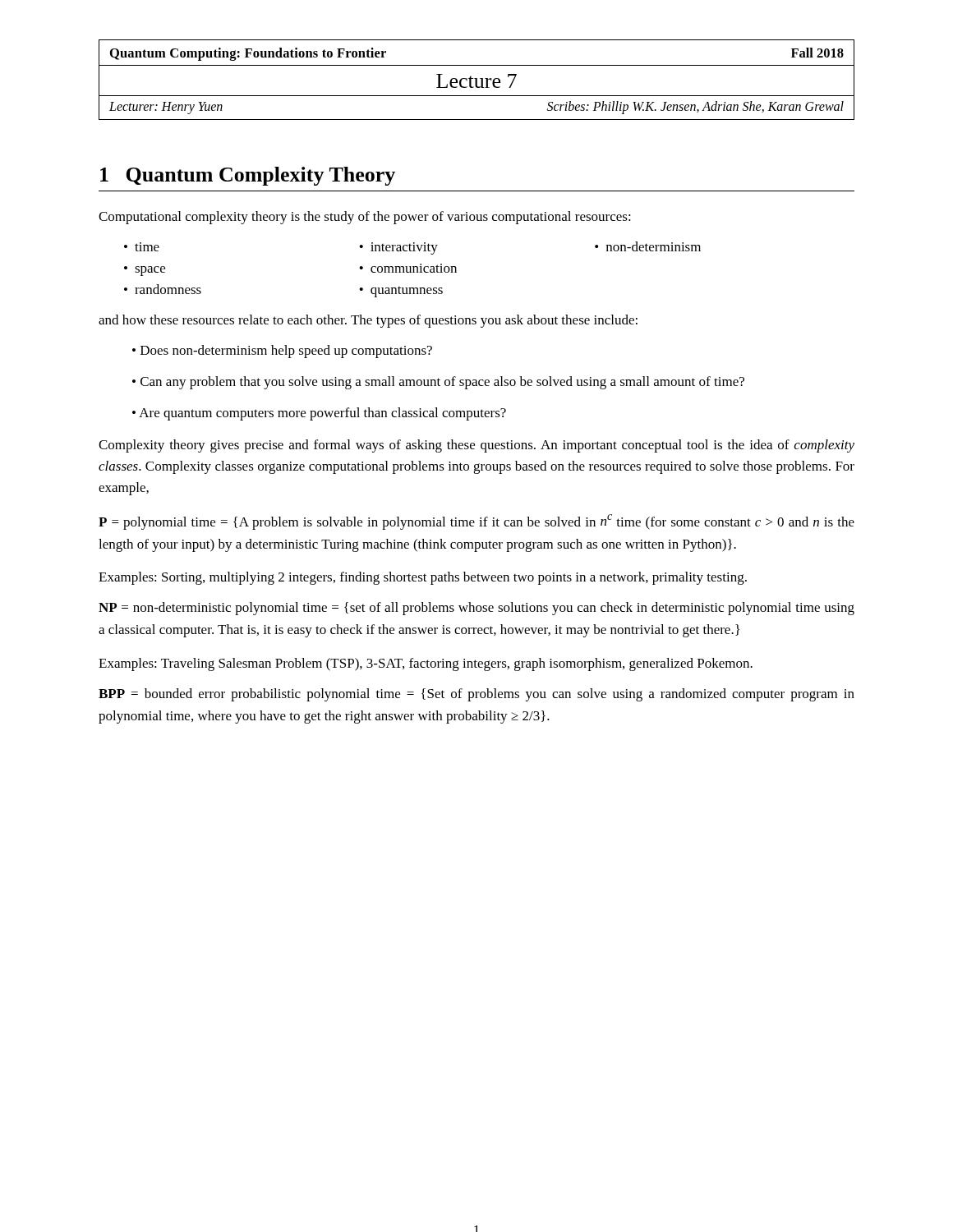Find the text block that reads "Complexity theory gives precise and formal ways of"
The image size is (953, 1232).
coord(476,466)
